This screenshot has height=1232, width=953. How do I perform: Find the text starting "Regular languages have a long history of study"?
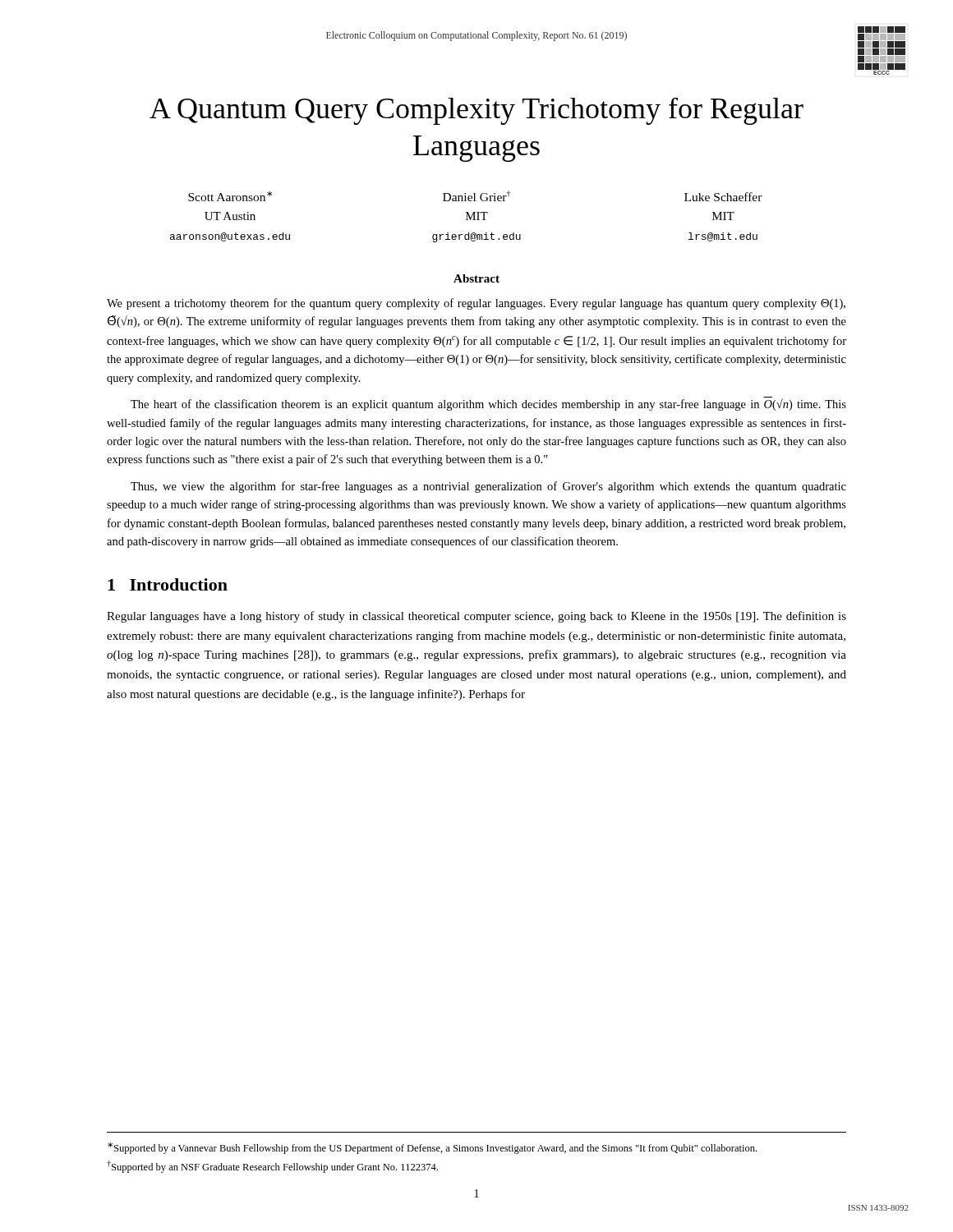tap(476, 655)
